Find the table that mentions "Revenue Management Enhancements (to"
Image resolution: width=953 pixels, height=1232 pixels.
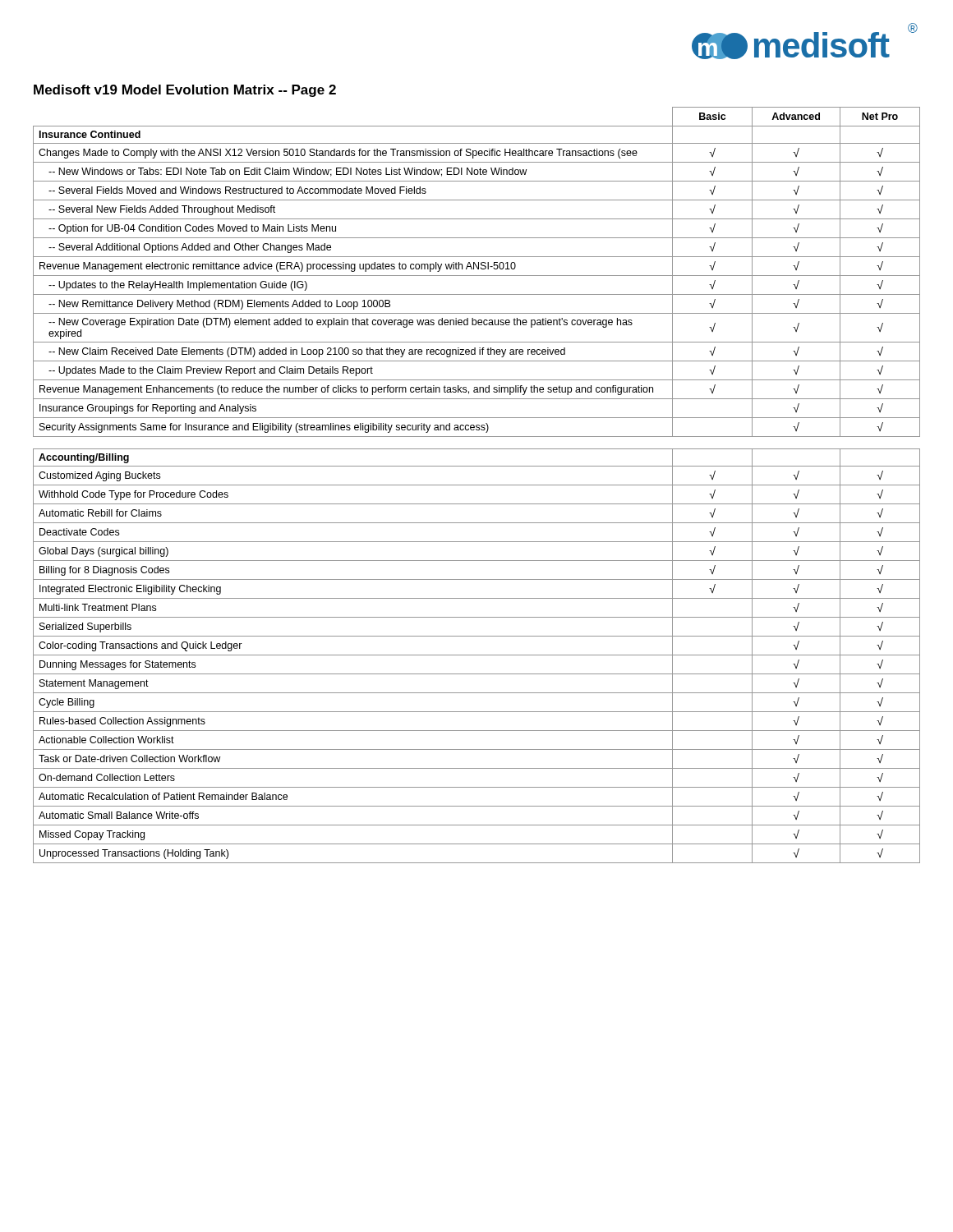[x=476, y=485]
